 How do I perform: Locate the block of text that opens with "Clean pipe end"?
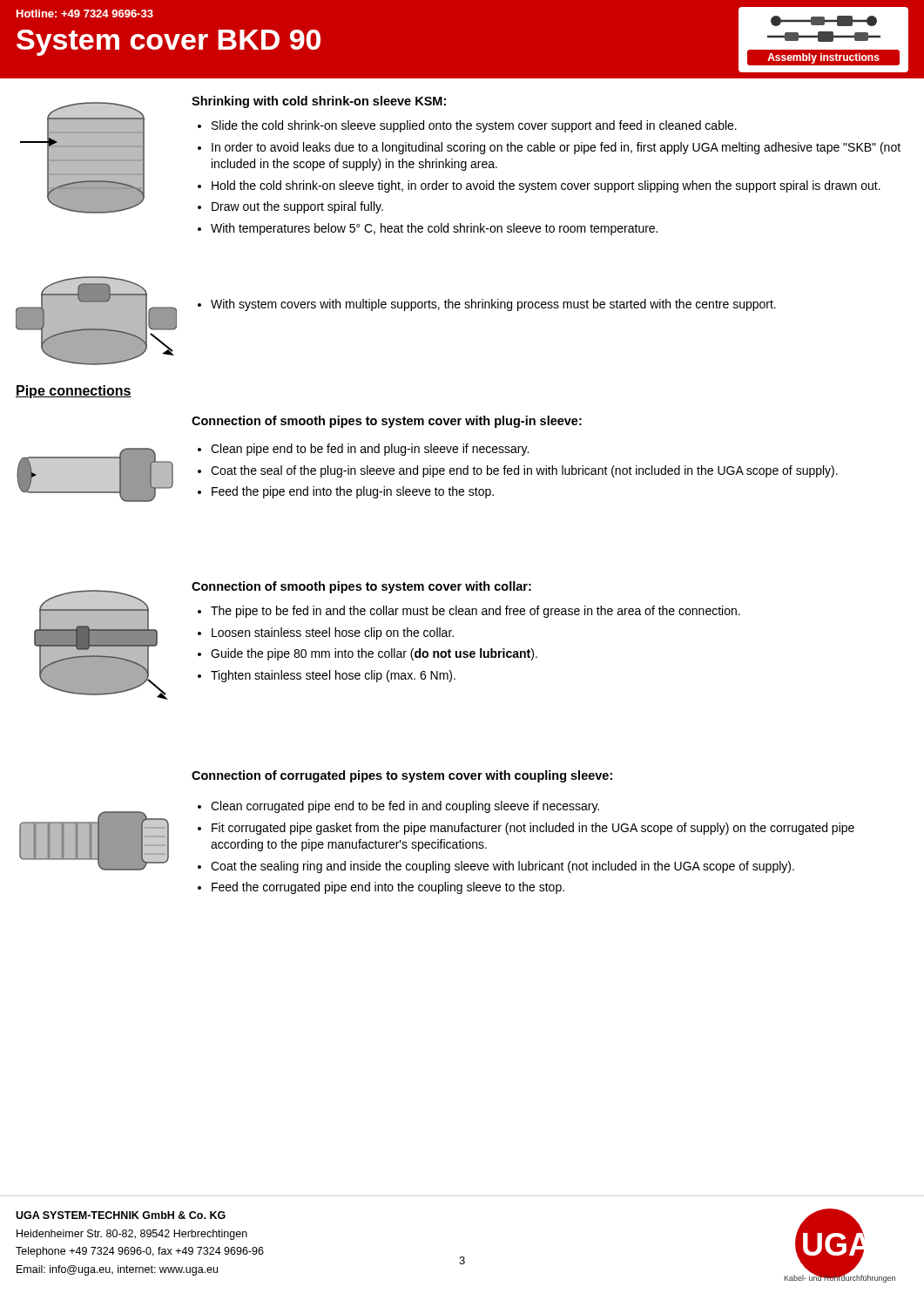[370, 449]
